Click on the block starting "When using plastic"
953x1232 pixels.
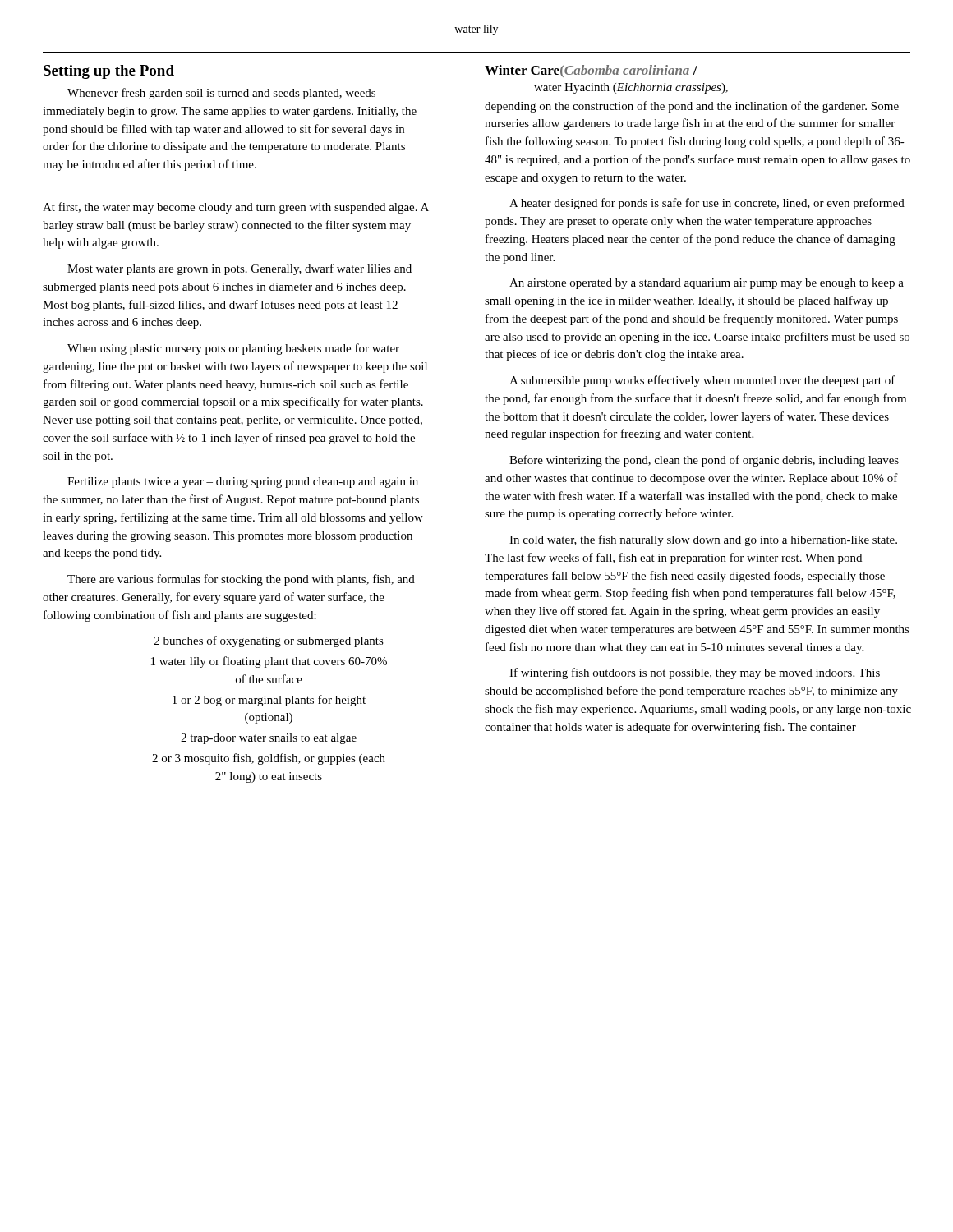click(x=236, y=403)
